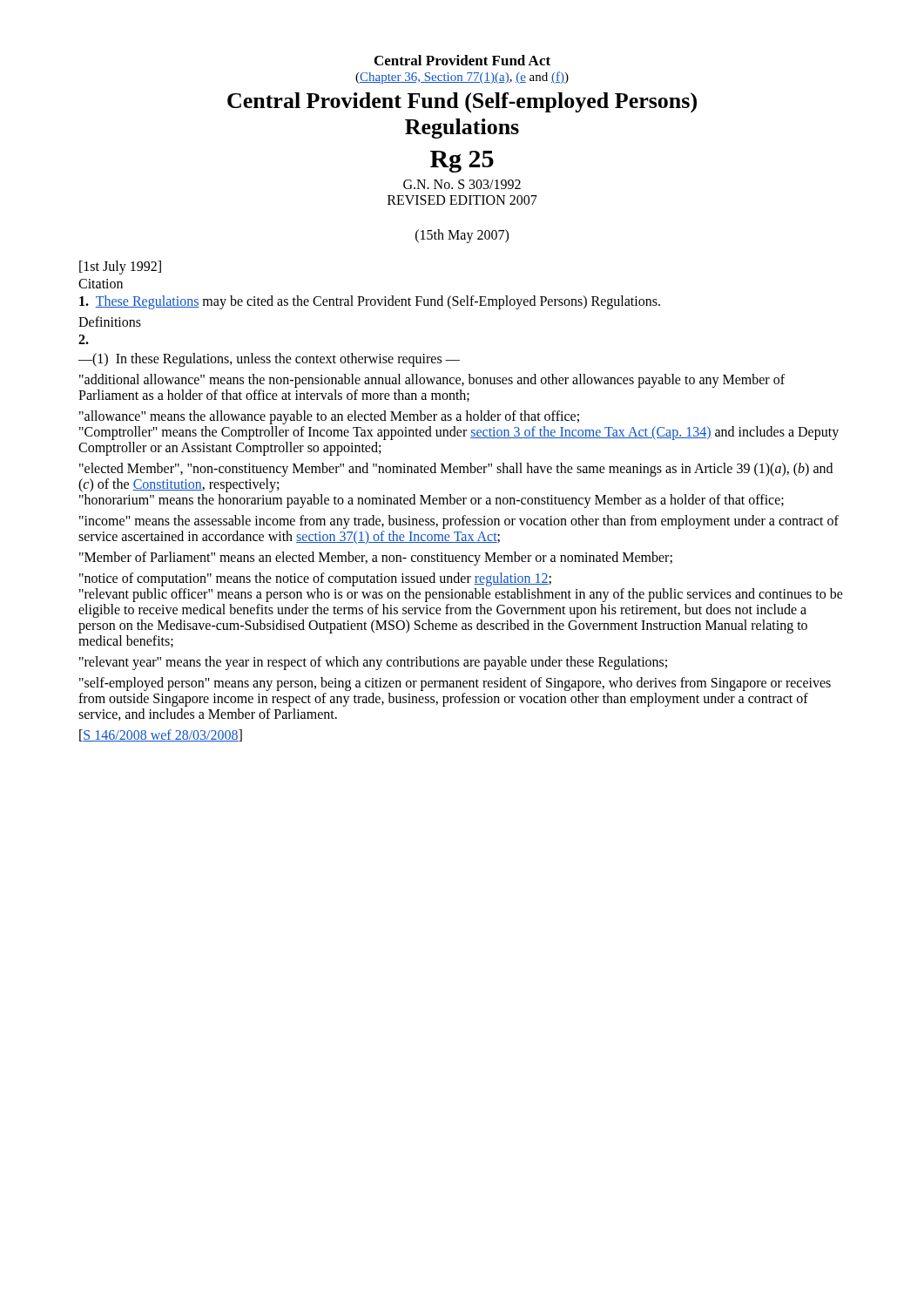
Task: Point to the element starting ""elected Member", "non-constituency Member""
Action: [456, 484]
